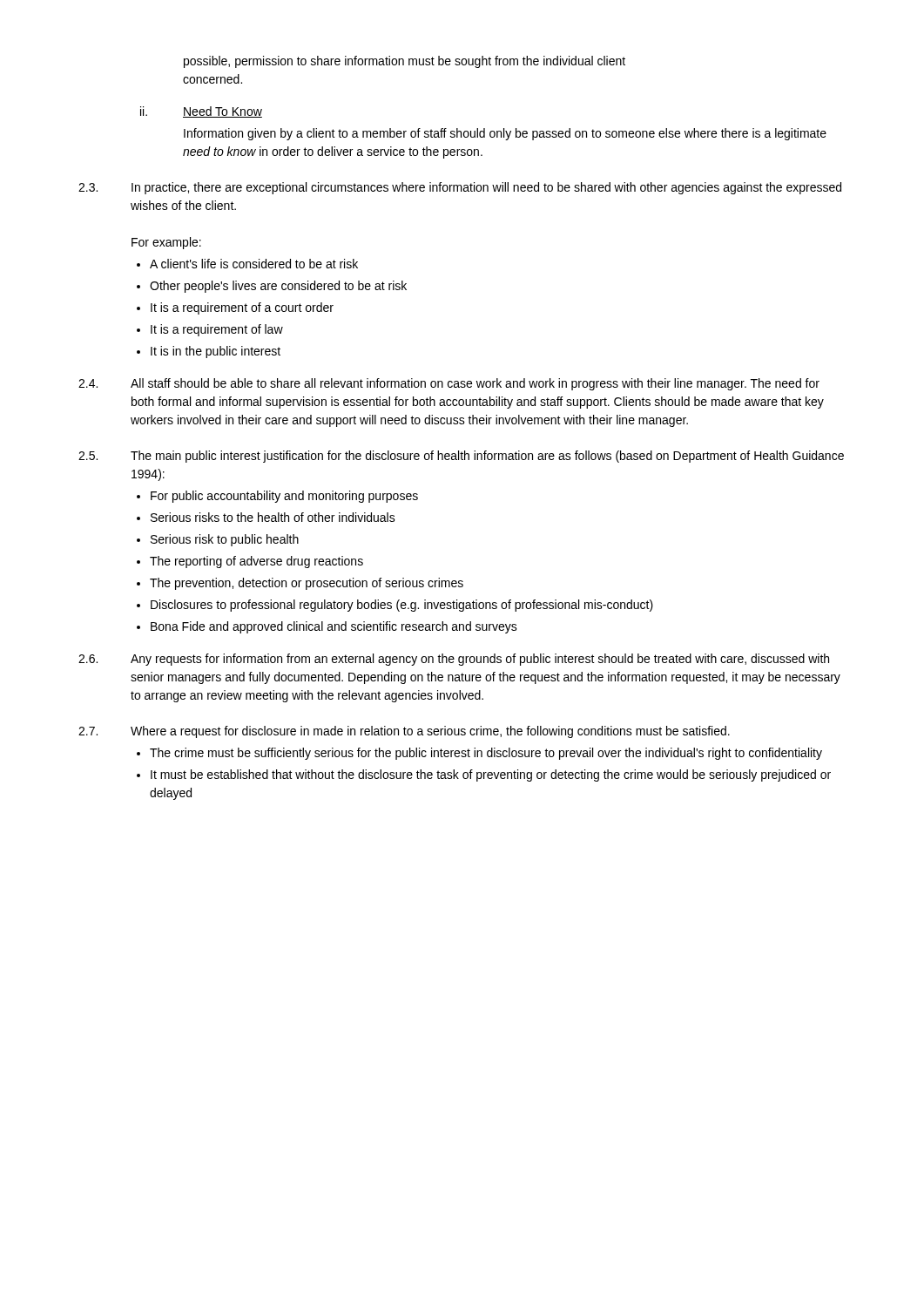Locate the list item with the text "Other people's lives are considered"
The height and width of the screenshot is (1307, 924).
(x=278, y=286)
